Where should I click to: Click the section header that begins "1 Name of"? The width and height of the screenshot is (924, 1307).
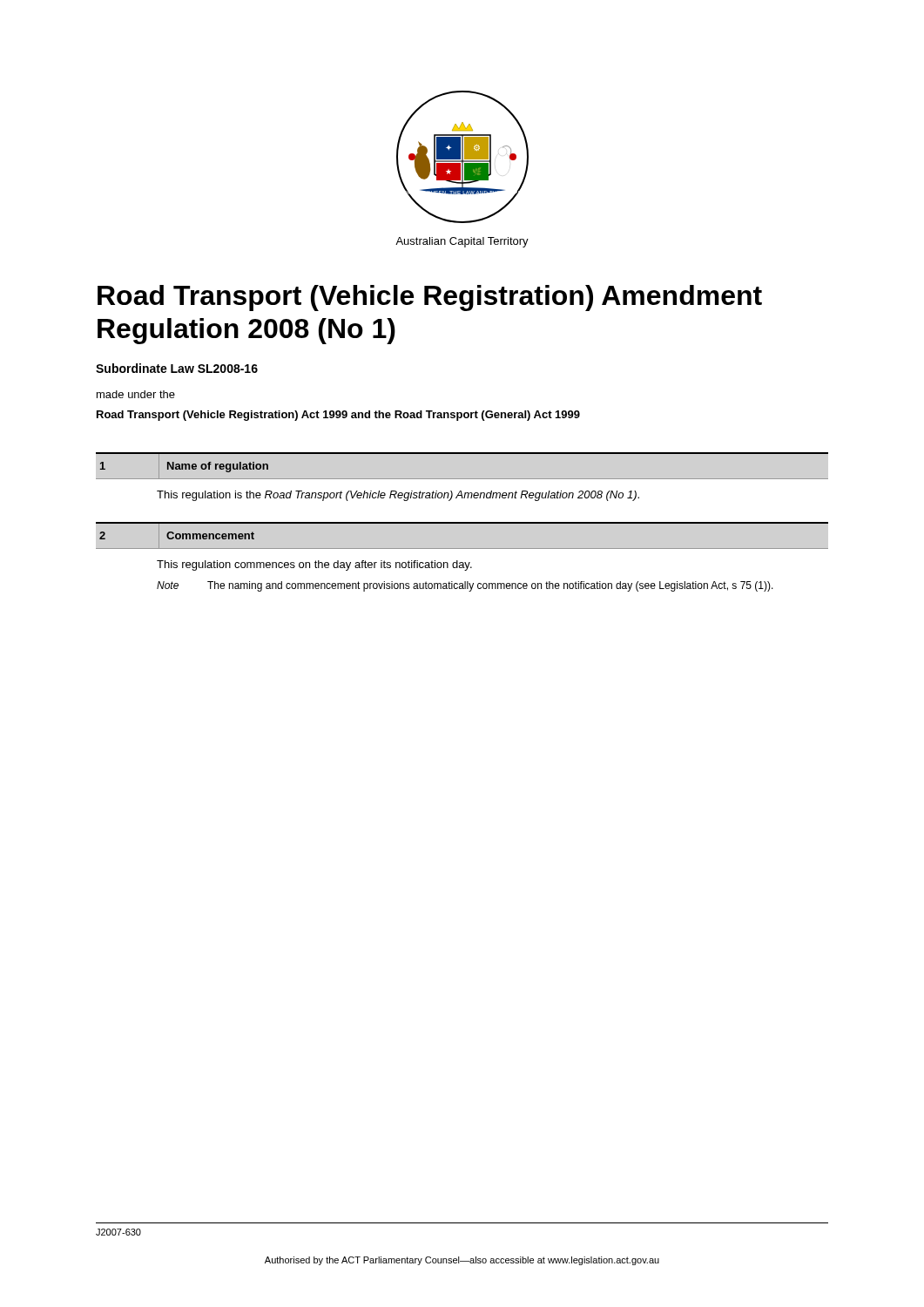pyautogui.click(x=462, y=466)
